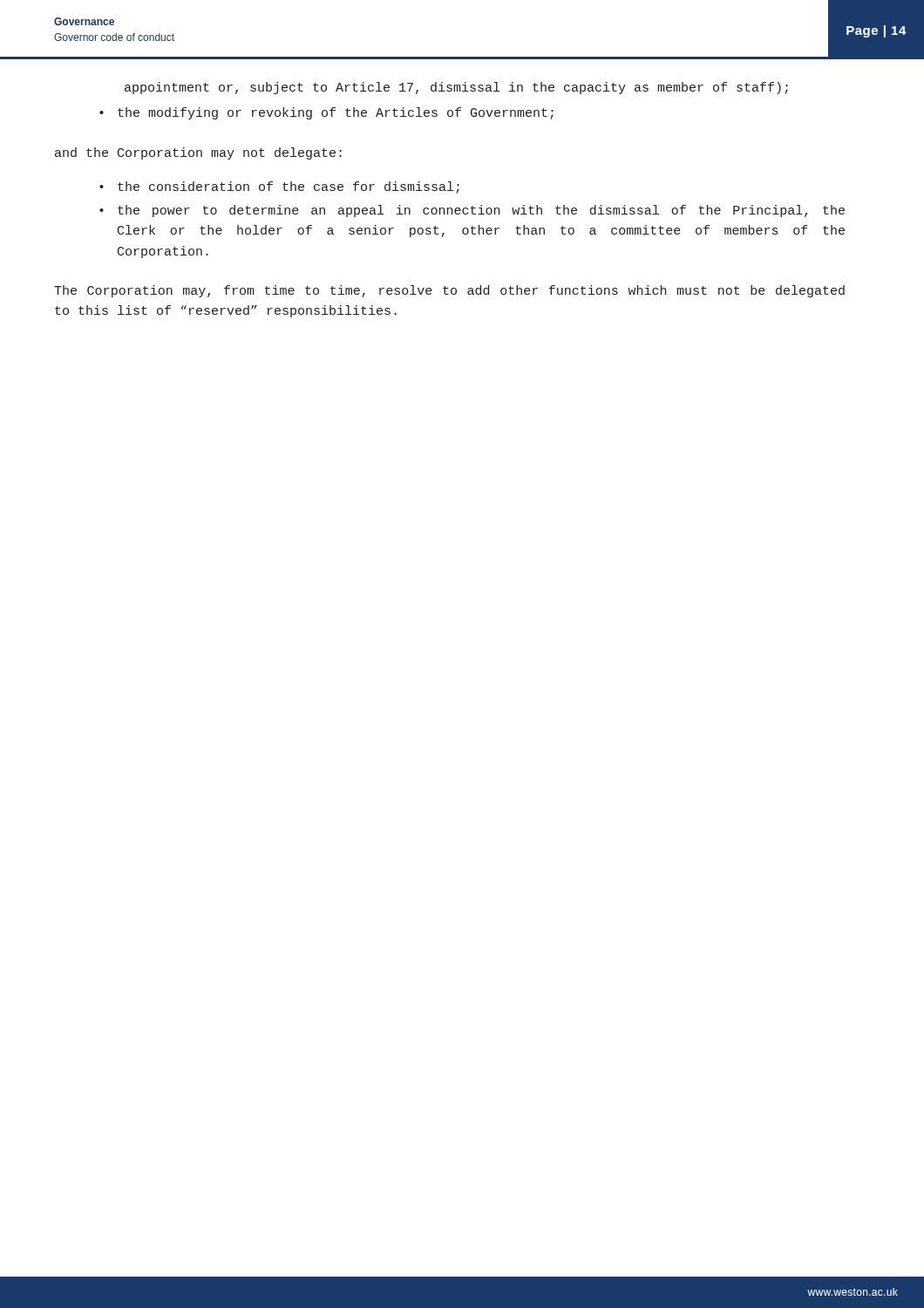This screenshot has height=1308, width=924.
Task: Select the text starting "• the modifying or revoking of the Articles"
Action: 472,114
